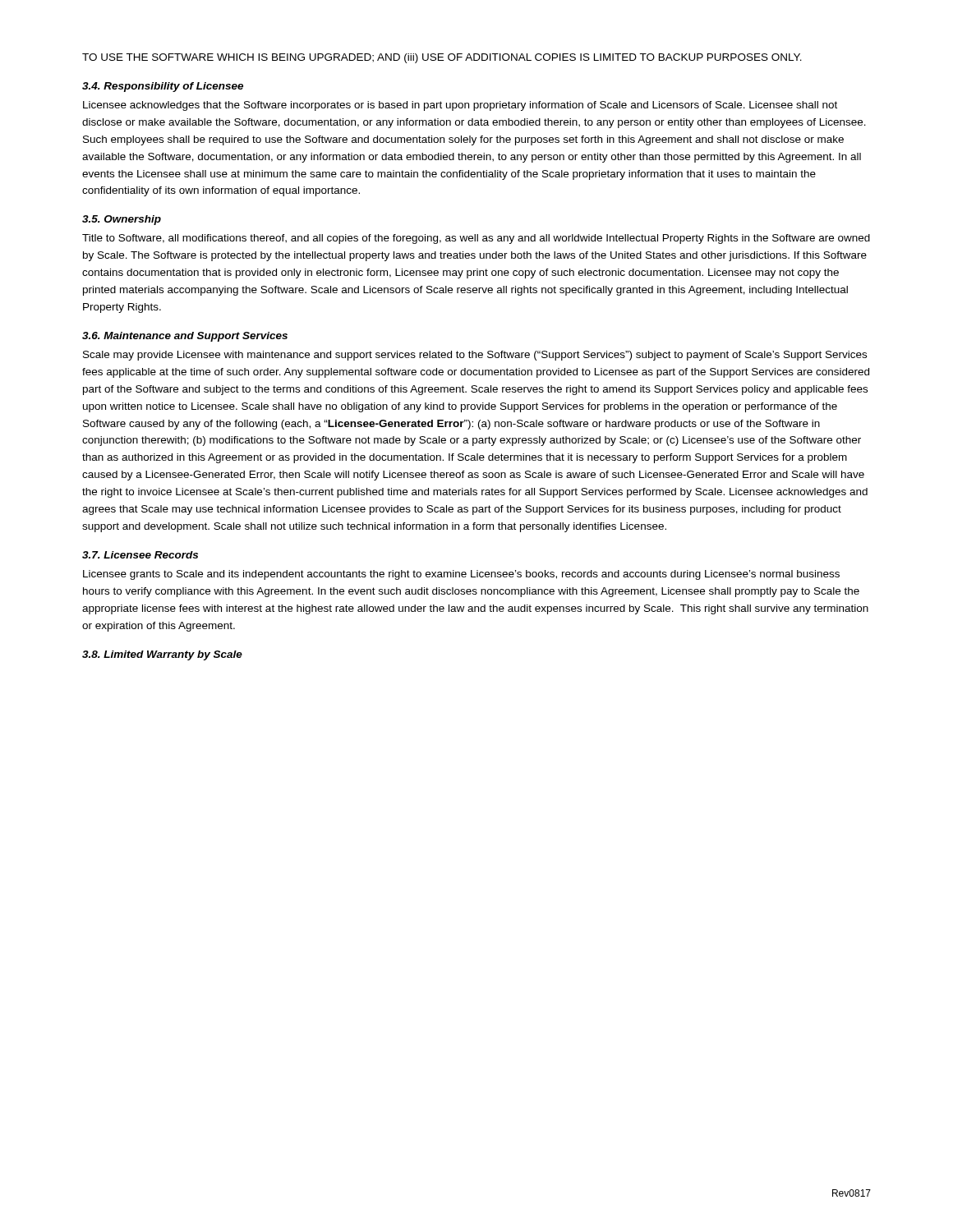The width and height of the screenshot is (953, 1232).
Task: Point to the block beginning "Title to Software, all modifications"
Action: pos(476,272)
